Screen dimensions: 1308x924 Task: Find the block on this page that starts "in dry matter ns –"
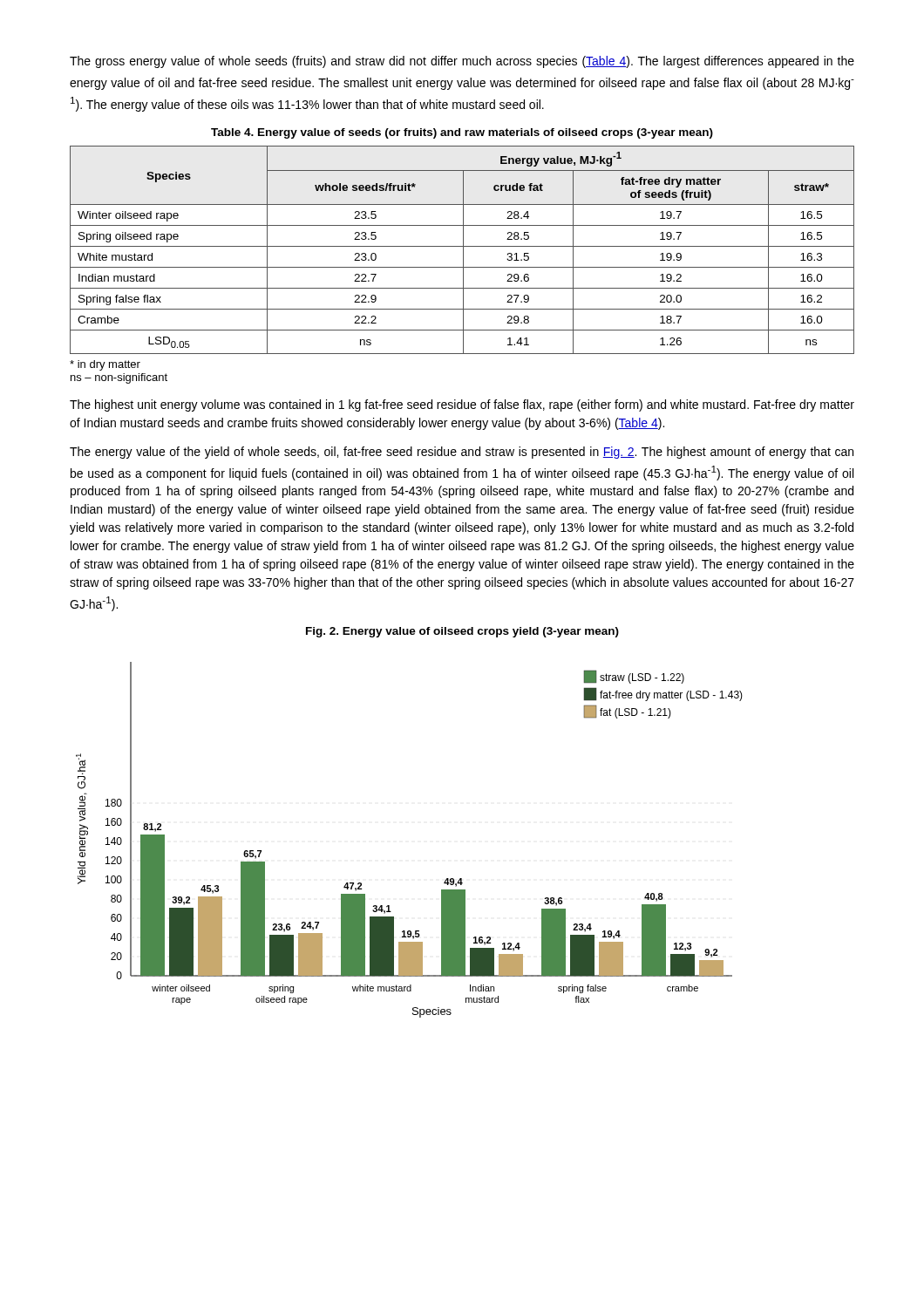coord(119,370)
